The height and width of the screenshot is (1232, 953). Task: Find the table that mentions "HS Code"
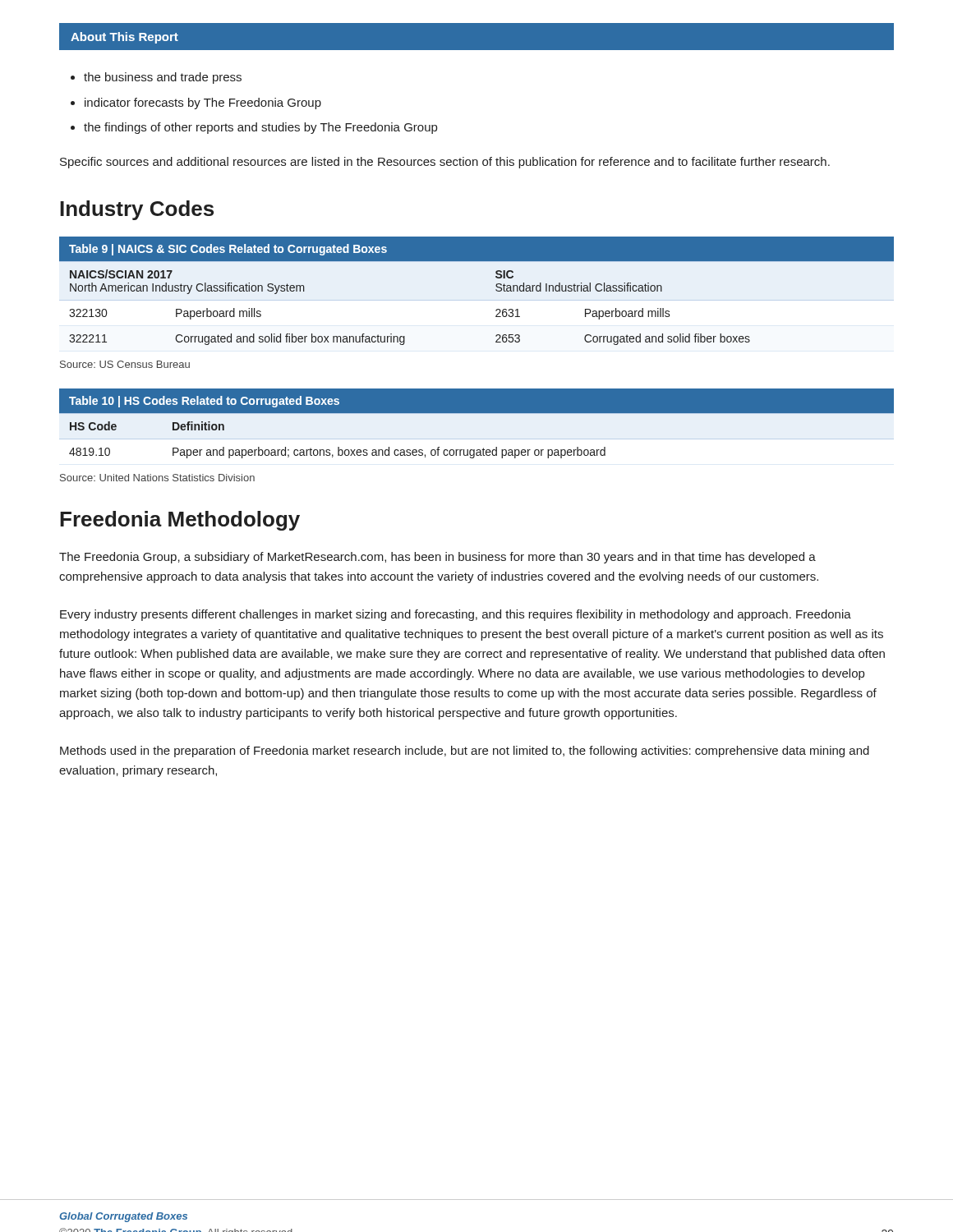pos(476,426)
